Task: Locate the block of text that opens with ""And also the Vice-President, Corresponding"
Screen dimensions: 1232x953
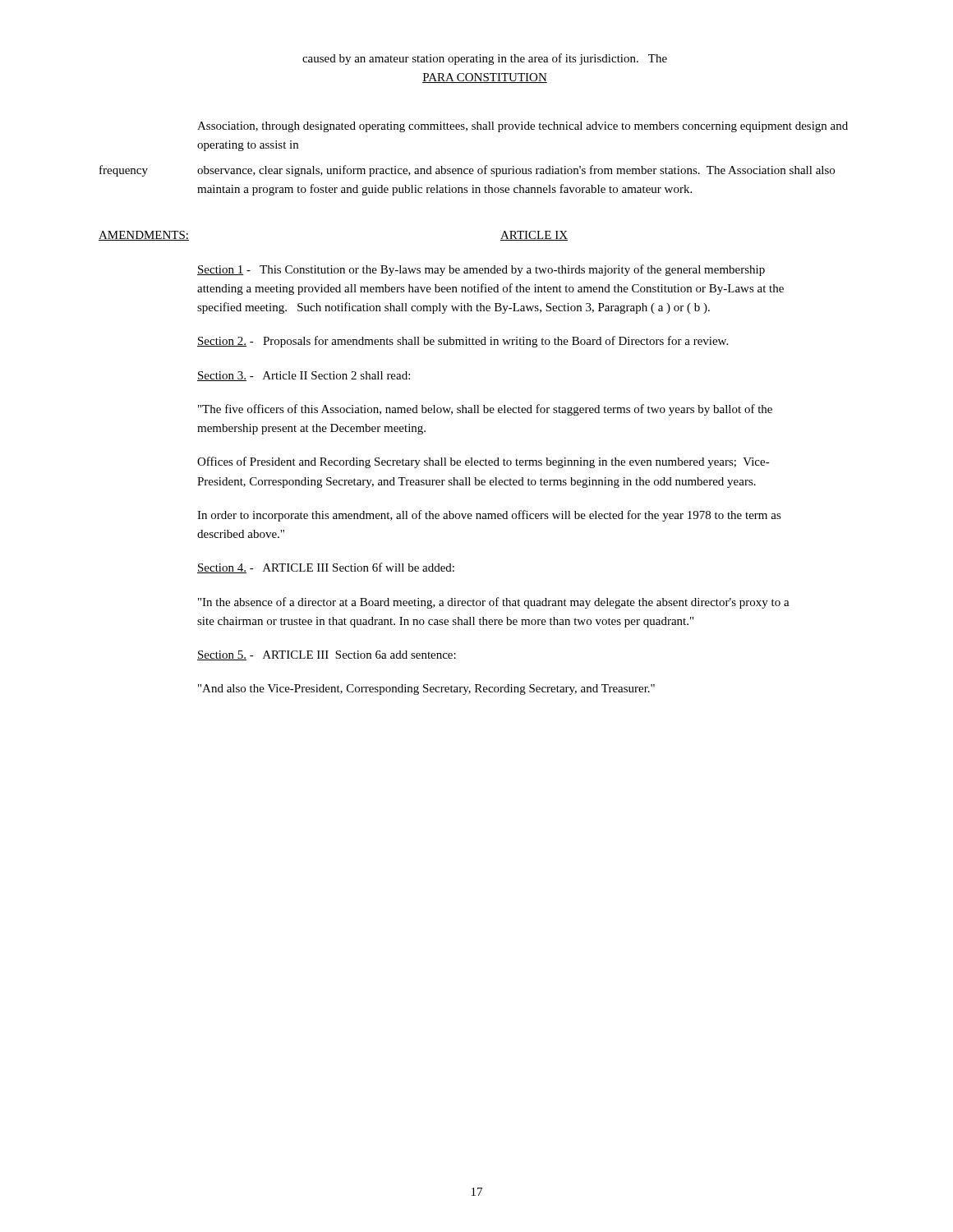Action: pos(426,689)
